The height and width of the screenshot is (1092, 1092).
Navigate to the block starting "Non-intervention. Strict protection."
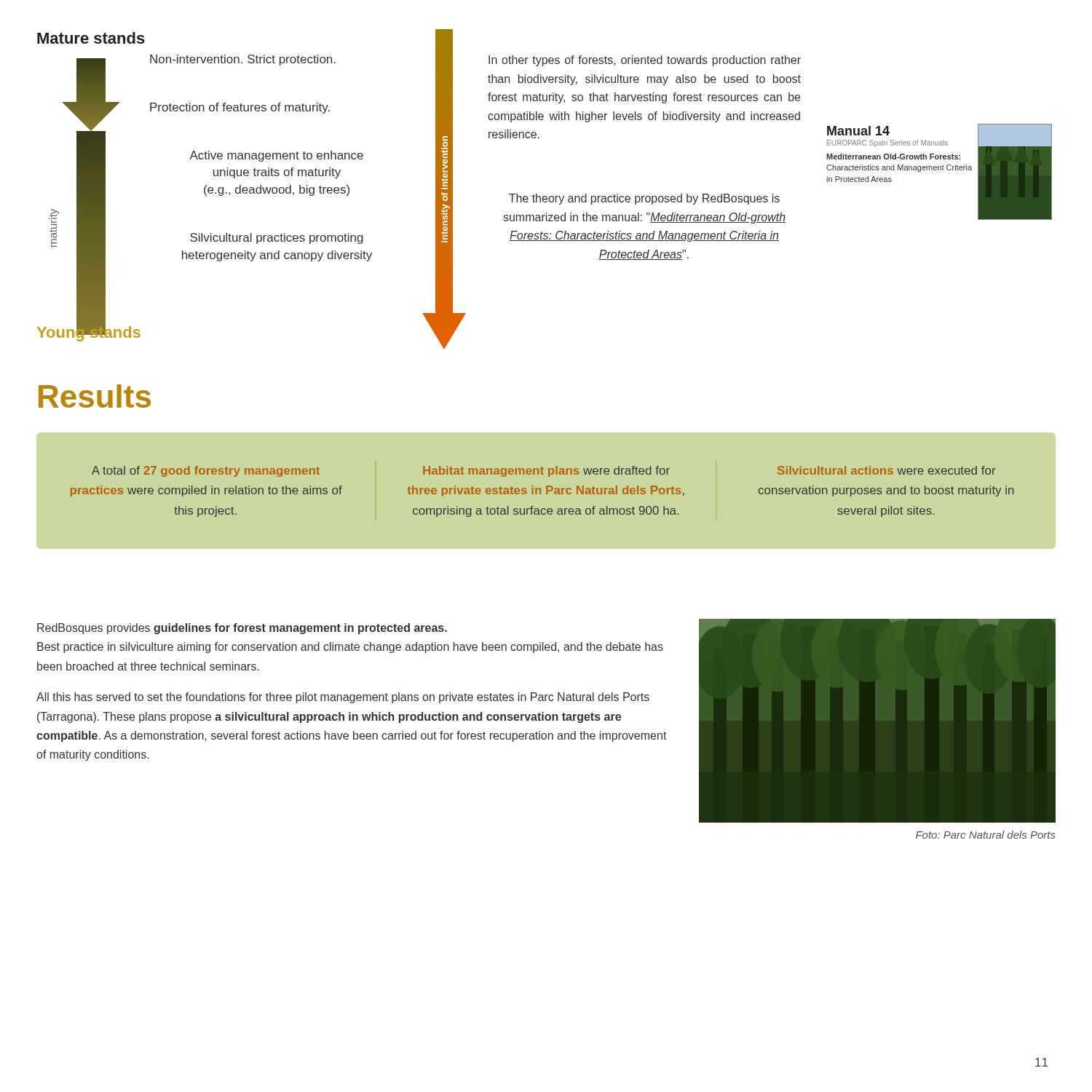click(243, 59)
